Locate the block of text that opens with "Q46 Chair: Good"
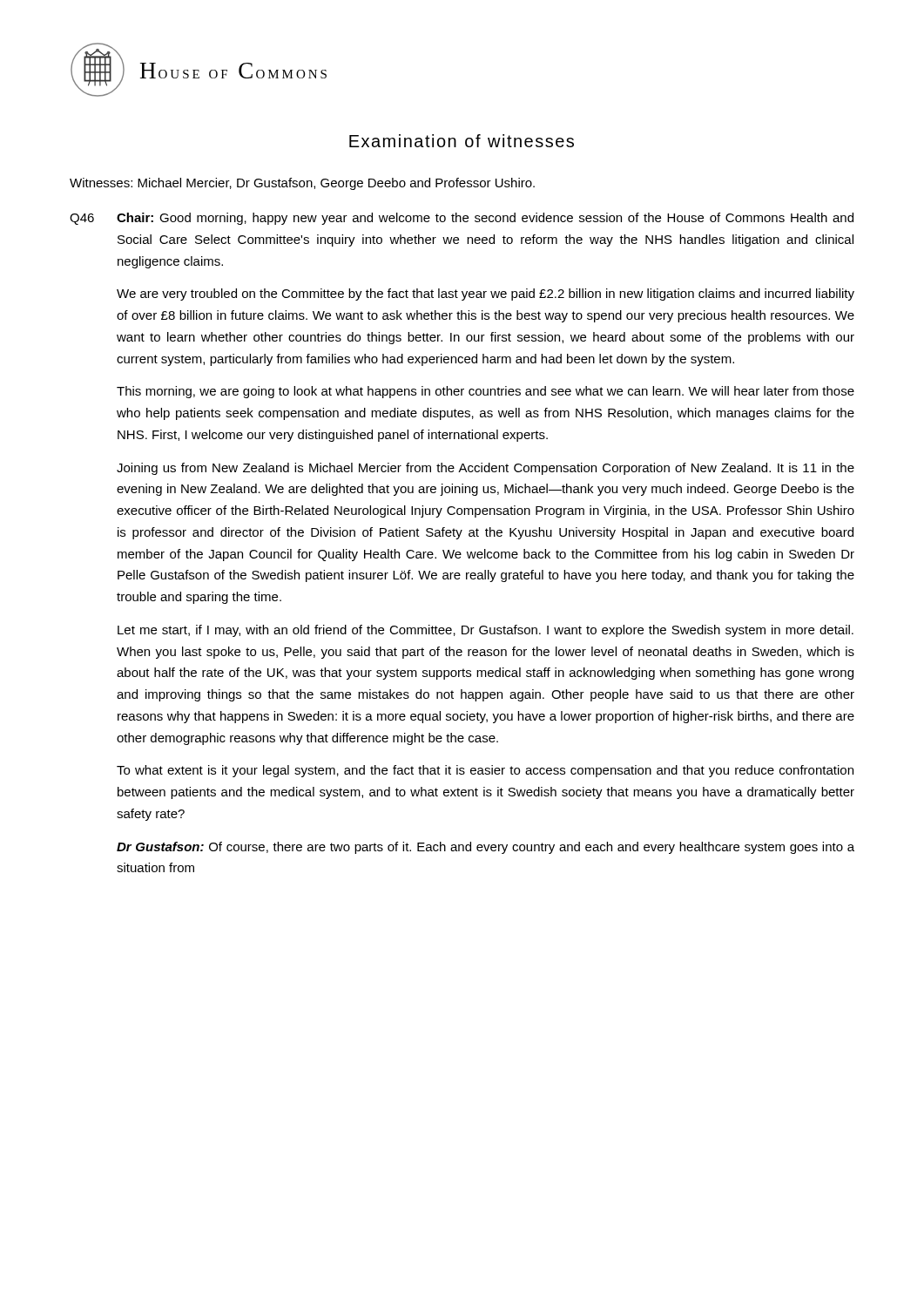 [x=462, y=543]
